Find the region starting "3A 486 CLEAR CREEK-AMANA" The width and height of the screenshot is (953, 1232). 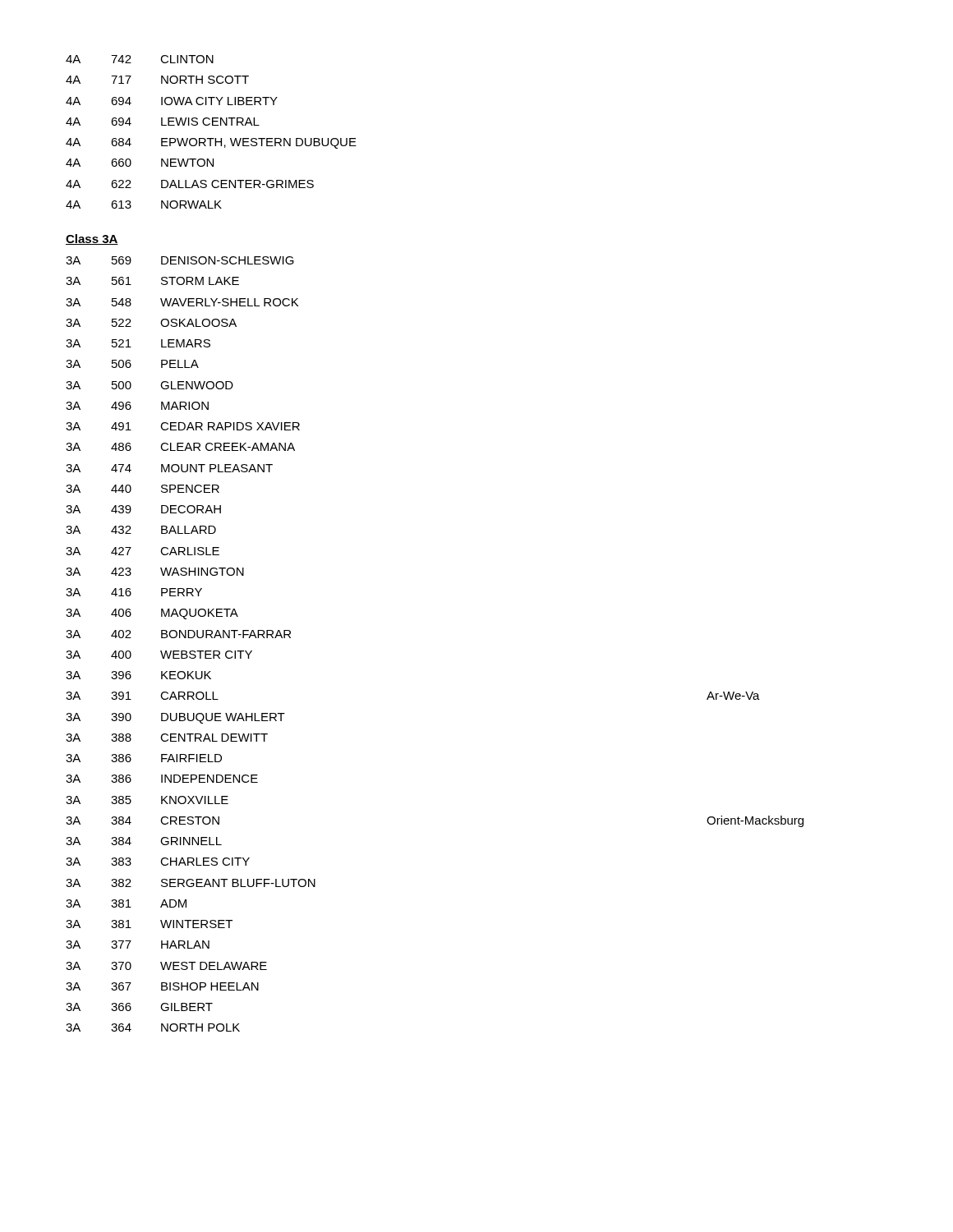coord(180,447)
